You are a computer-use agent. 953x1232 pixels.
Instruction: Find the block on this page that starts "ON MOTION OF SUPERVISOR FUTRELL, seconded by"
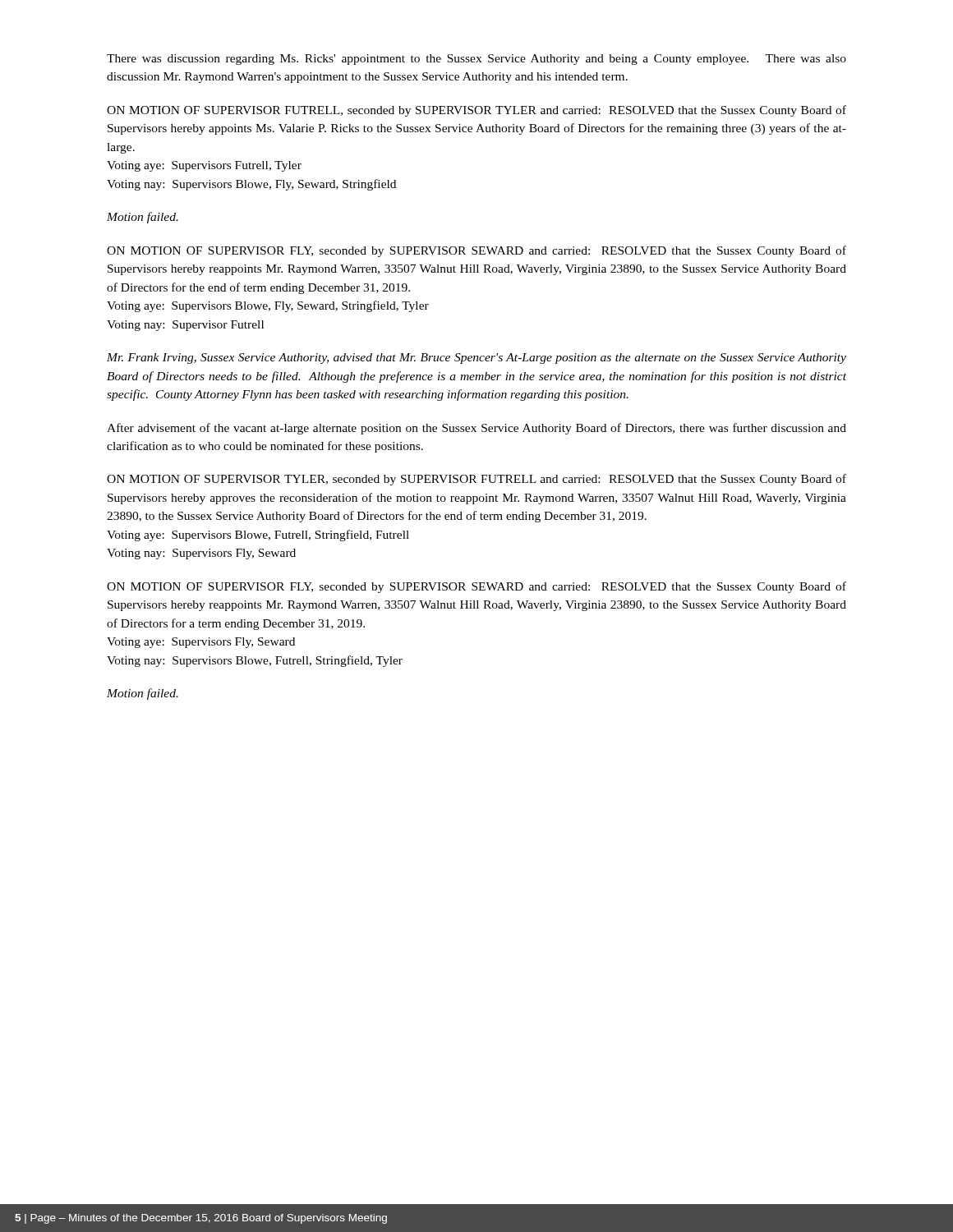tap(476, 111)
